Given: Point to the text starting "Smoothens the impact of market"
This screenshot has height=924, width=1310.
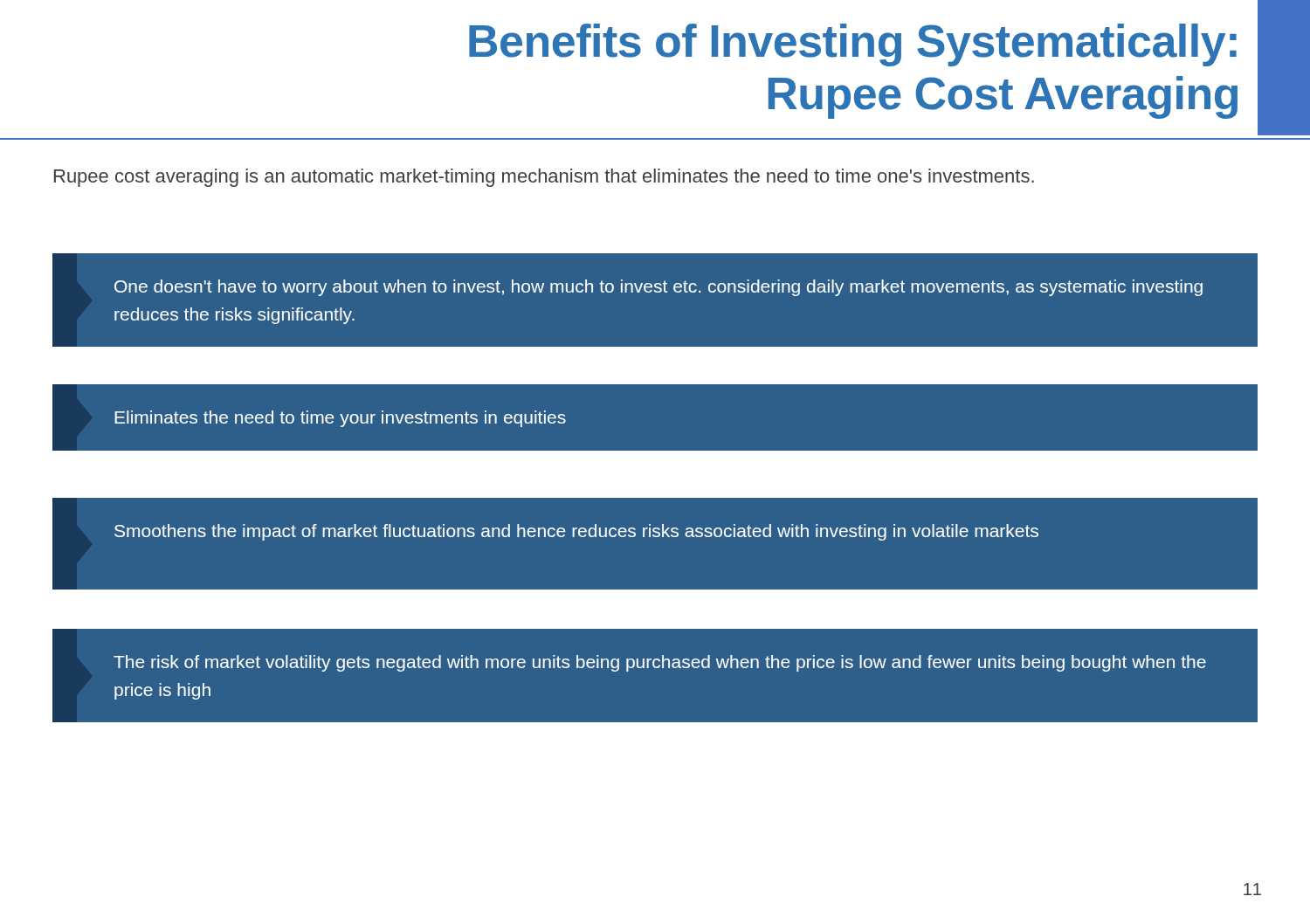Looking at the screenshot, I should 655,544.
